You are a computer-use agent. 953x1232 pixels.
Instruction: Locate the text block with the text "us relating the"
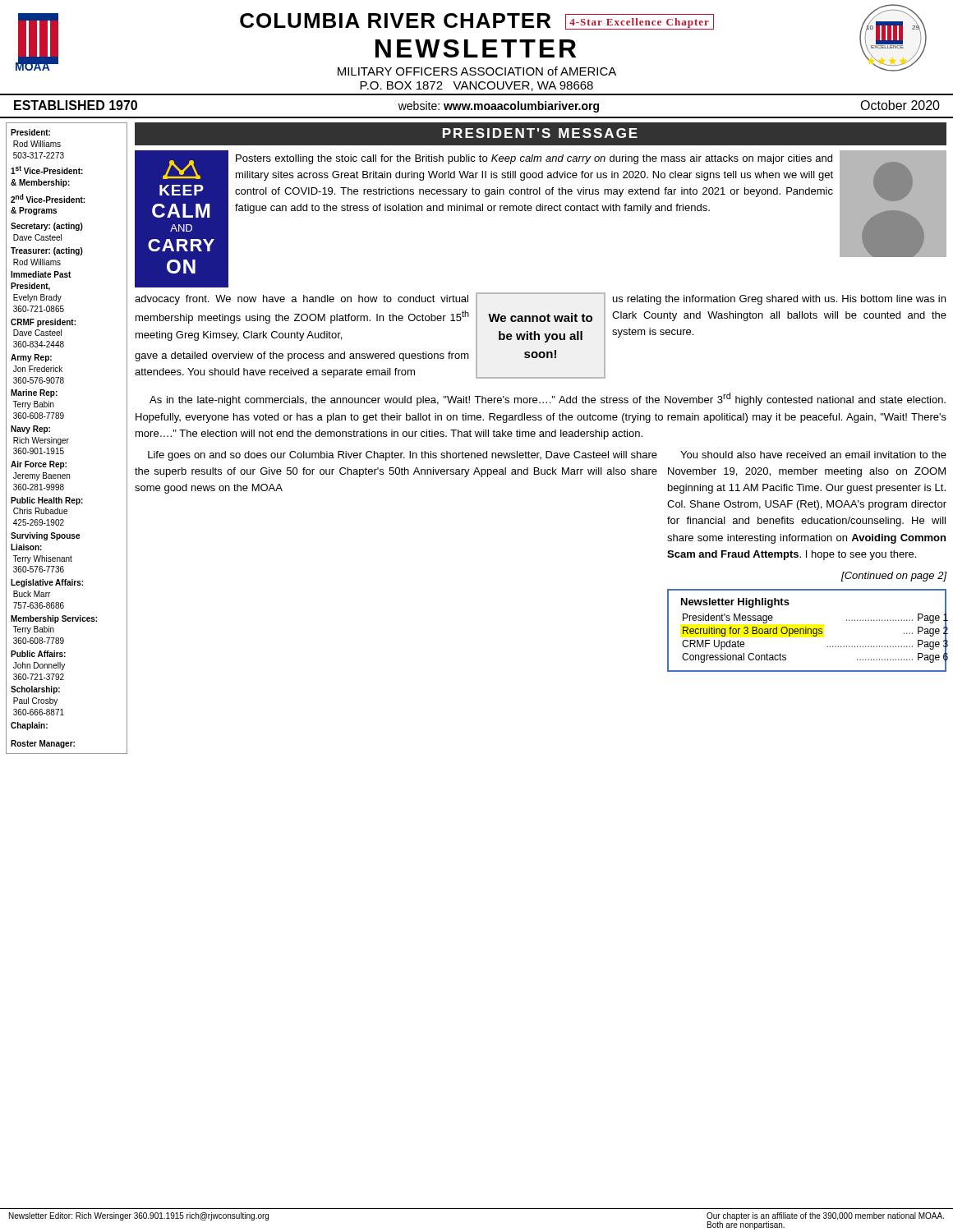[x=779, y=316]
